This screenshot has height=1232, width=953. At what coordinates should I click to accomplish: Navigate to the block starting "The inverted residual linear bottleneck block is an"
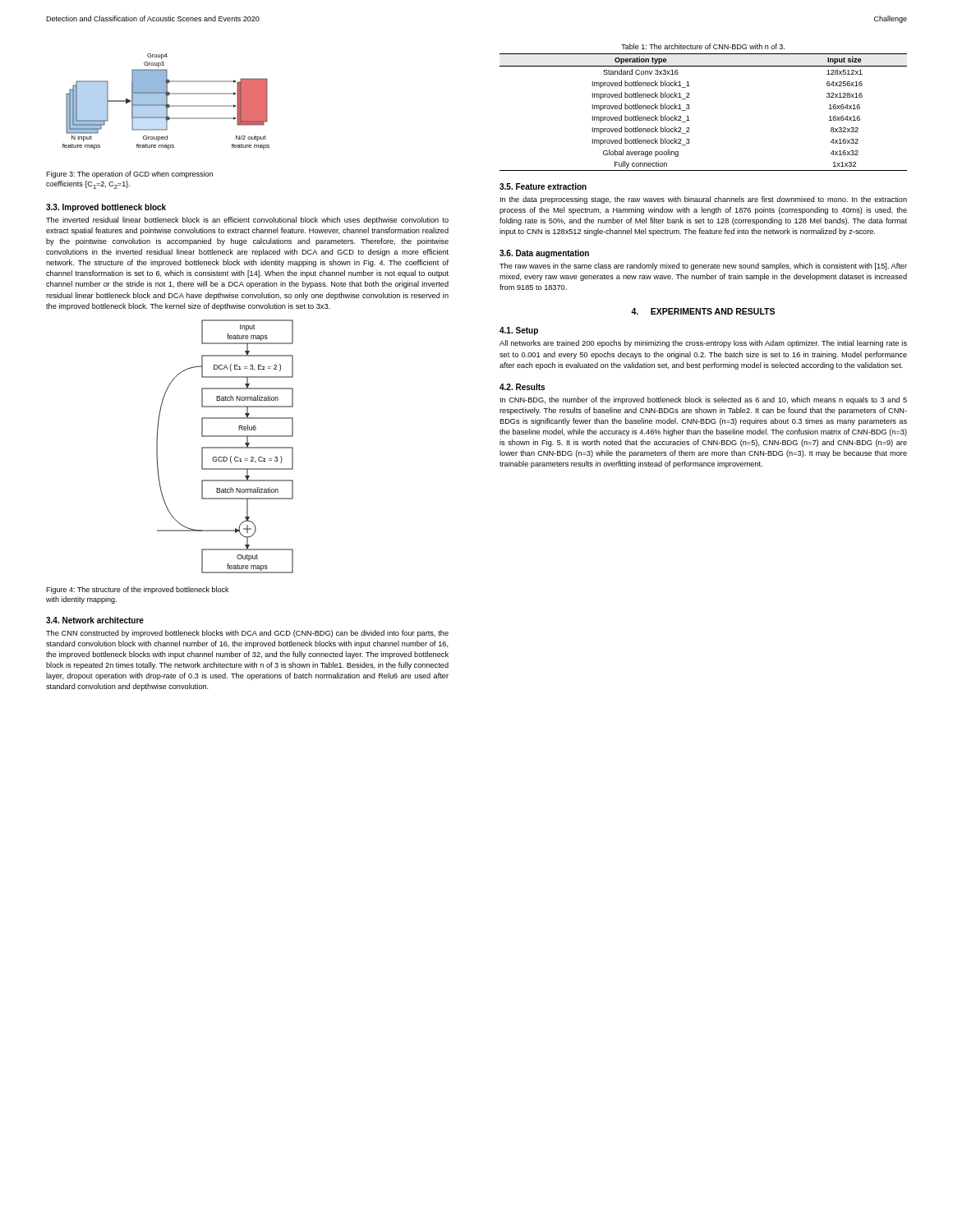[x=247, y=263]
